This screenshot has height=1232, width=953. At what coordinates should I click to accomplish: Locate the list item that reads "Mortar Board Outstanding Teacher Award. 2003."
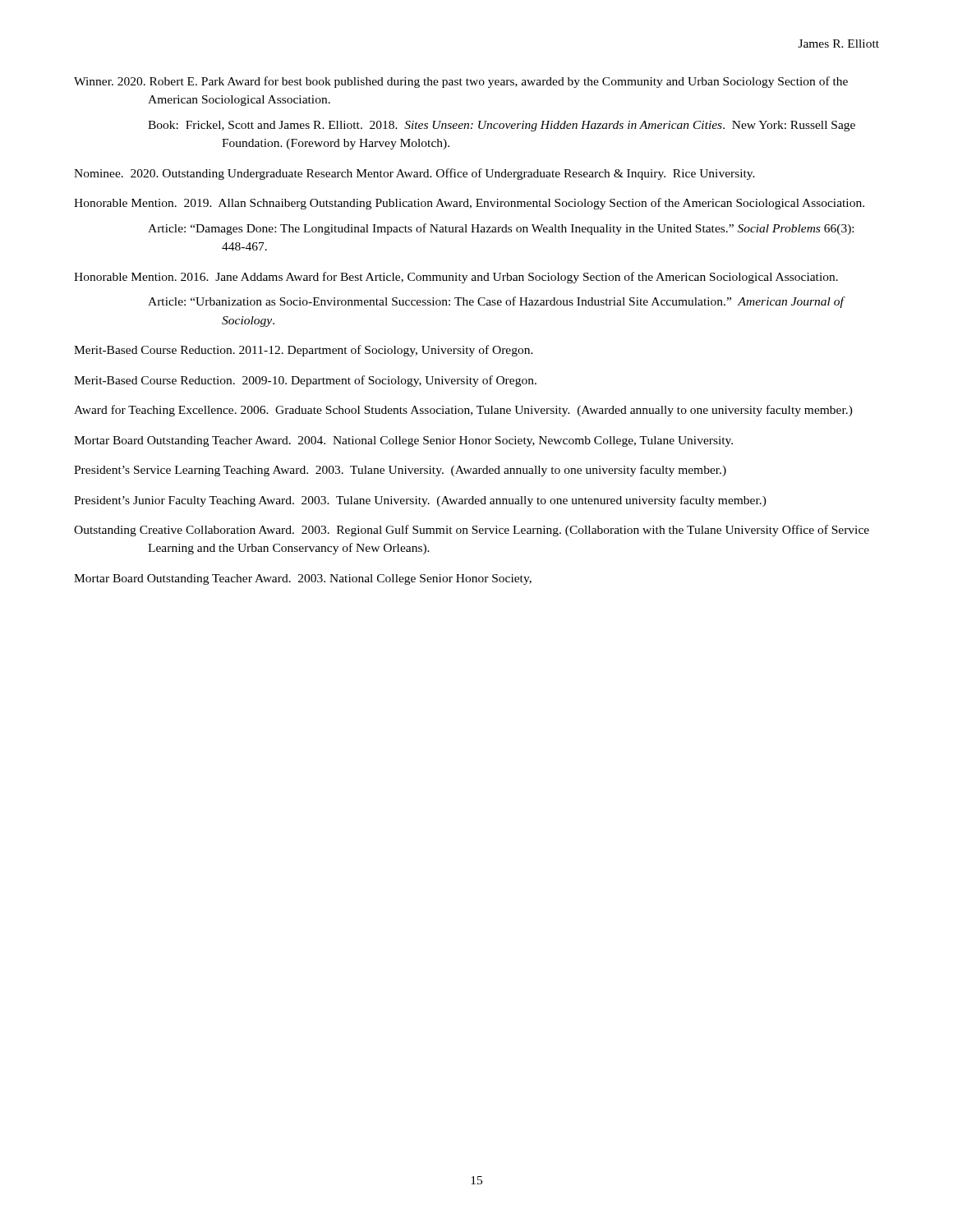[476, 578]
